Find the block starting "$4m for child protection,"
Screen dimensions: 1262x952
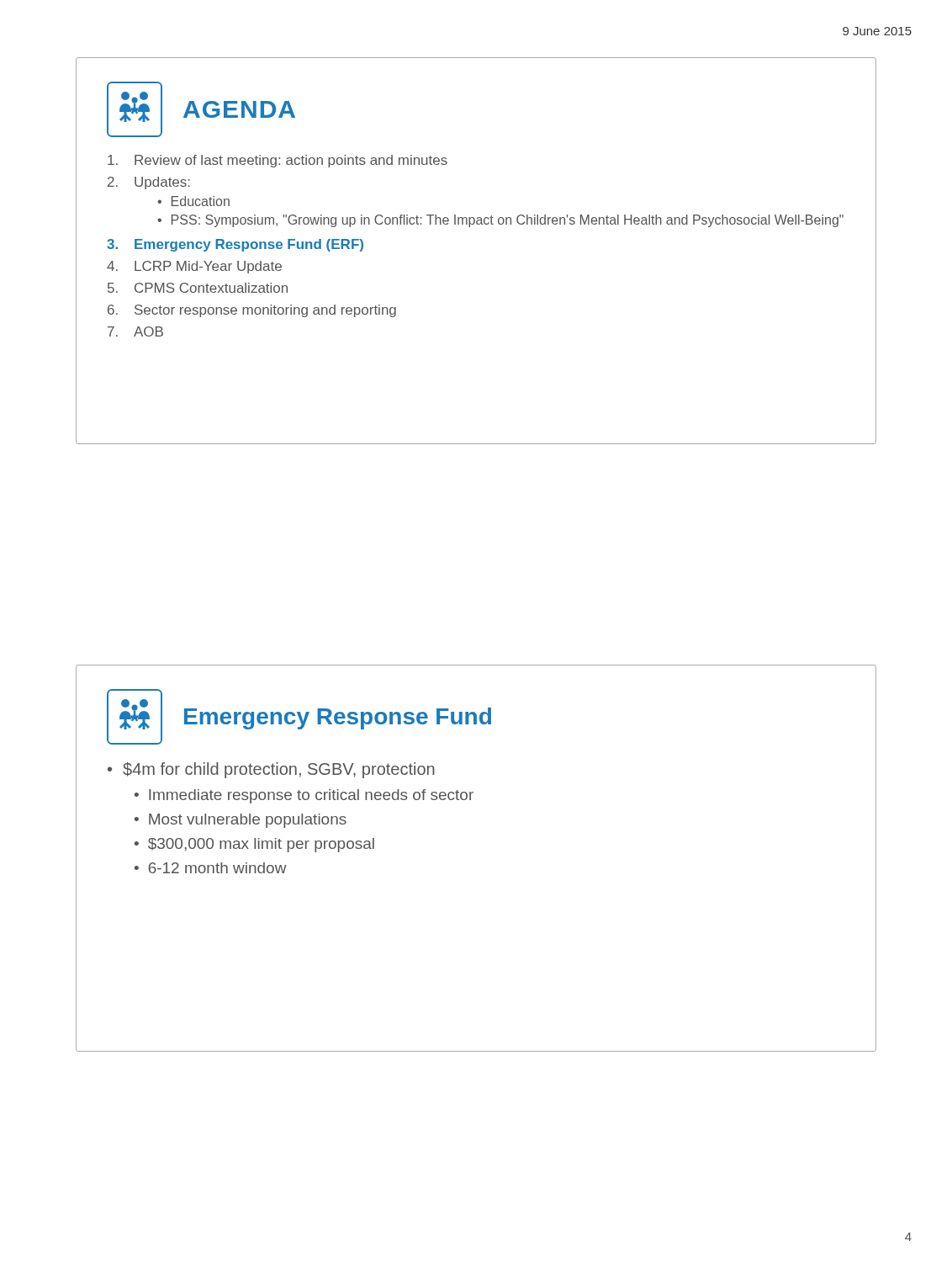click(279, 770)
